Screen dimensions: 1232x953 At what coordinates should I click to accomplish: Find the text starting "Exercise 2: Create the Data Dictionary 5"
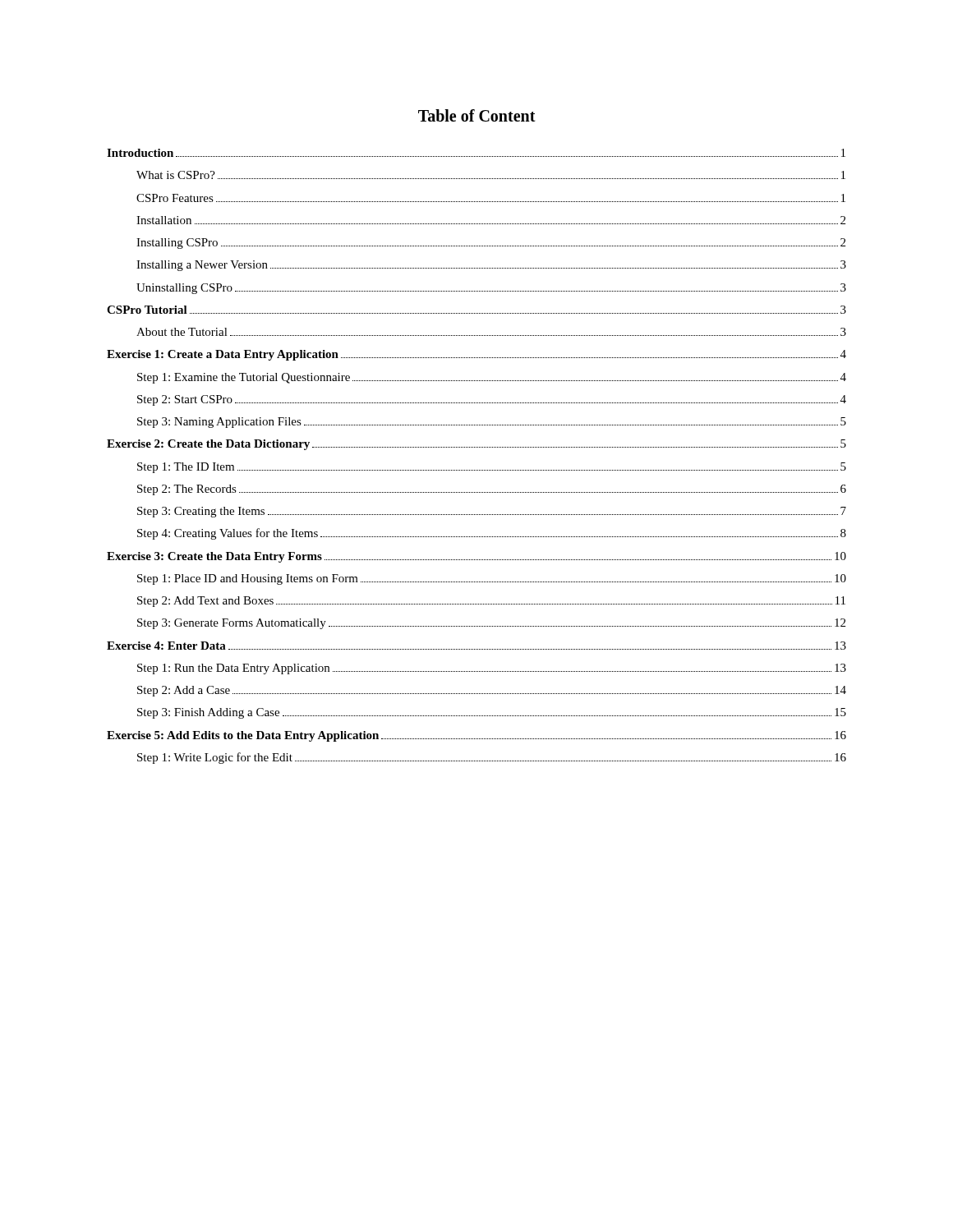coord(476,444)
